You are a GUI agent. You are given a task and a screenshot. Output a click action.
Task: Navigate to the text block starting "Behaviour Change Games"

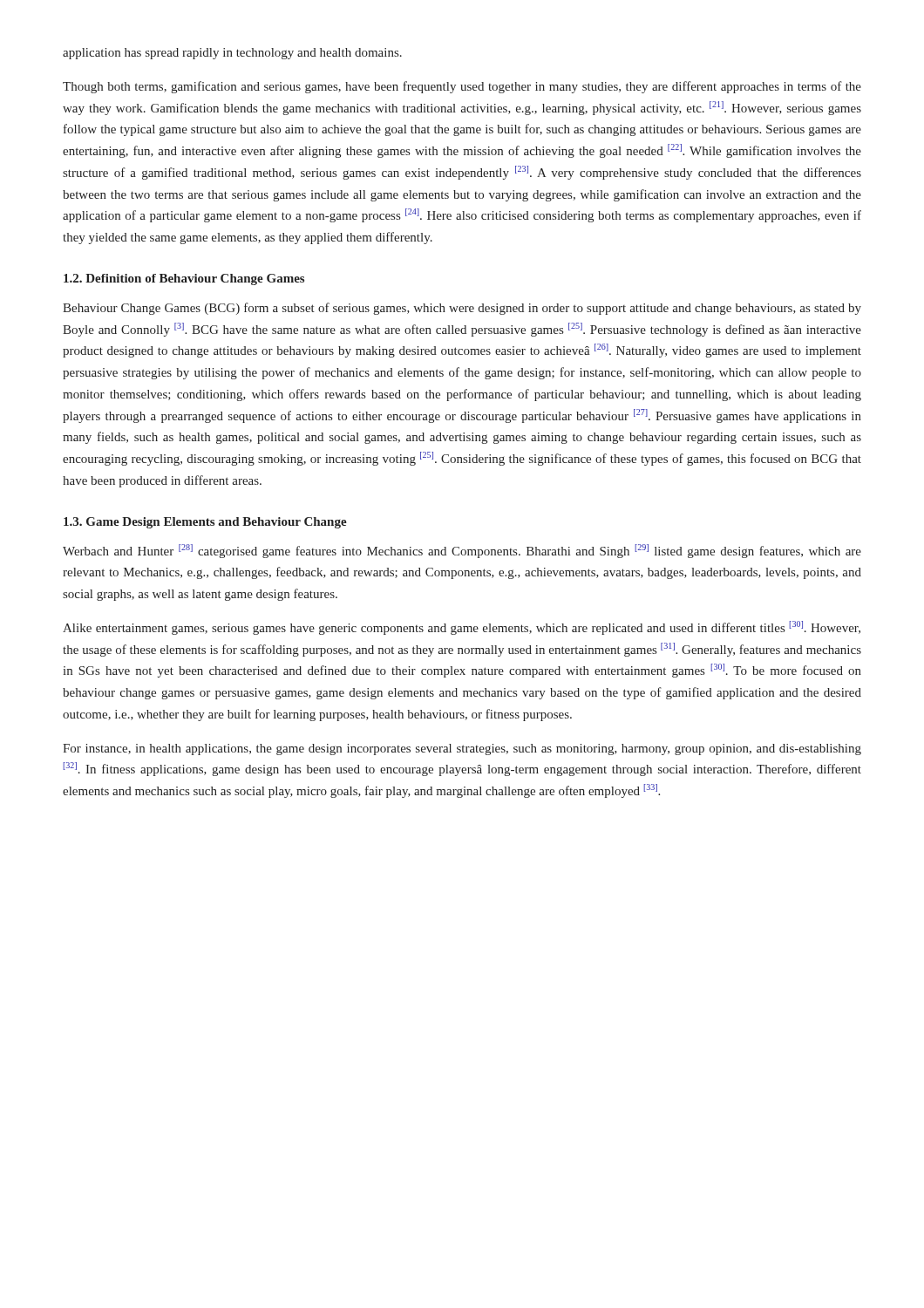462,394
